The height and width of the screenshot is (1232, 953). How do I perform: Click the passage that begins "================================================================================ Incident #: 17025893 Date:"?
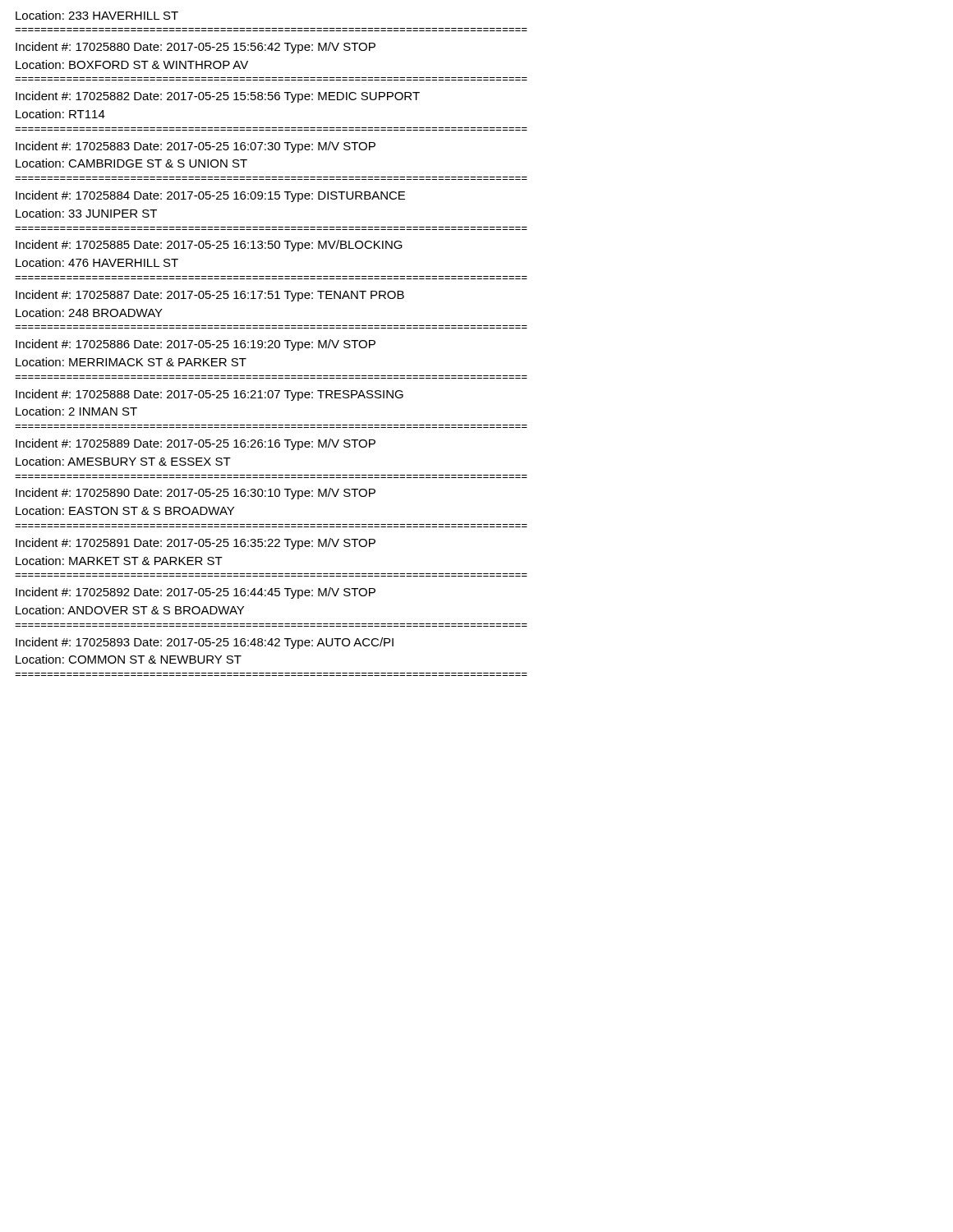[205, 643]
